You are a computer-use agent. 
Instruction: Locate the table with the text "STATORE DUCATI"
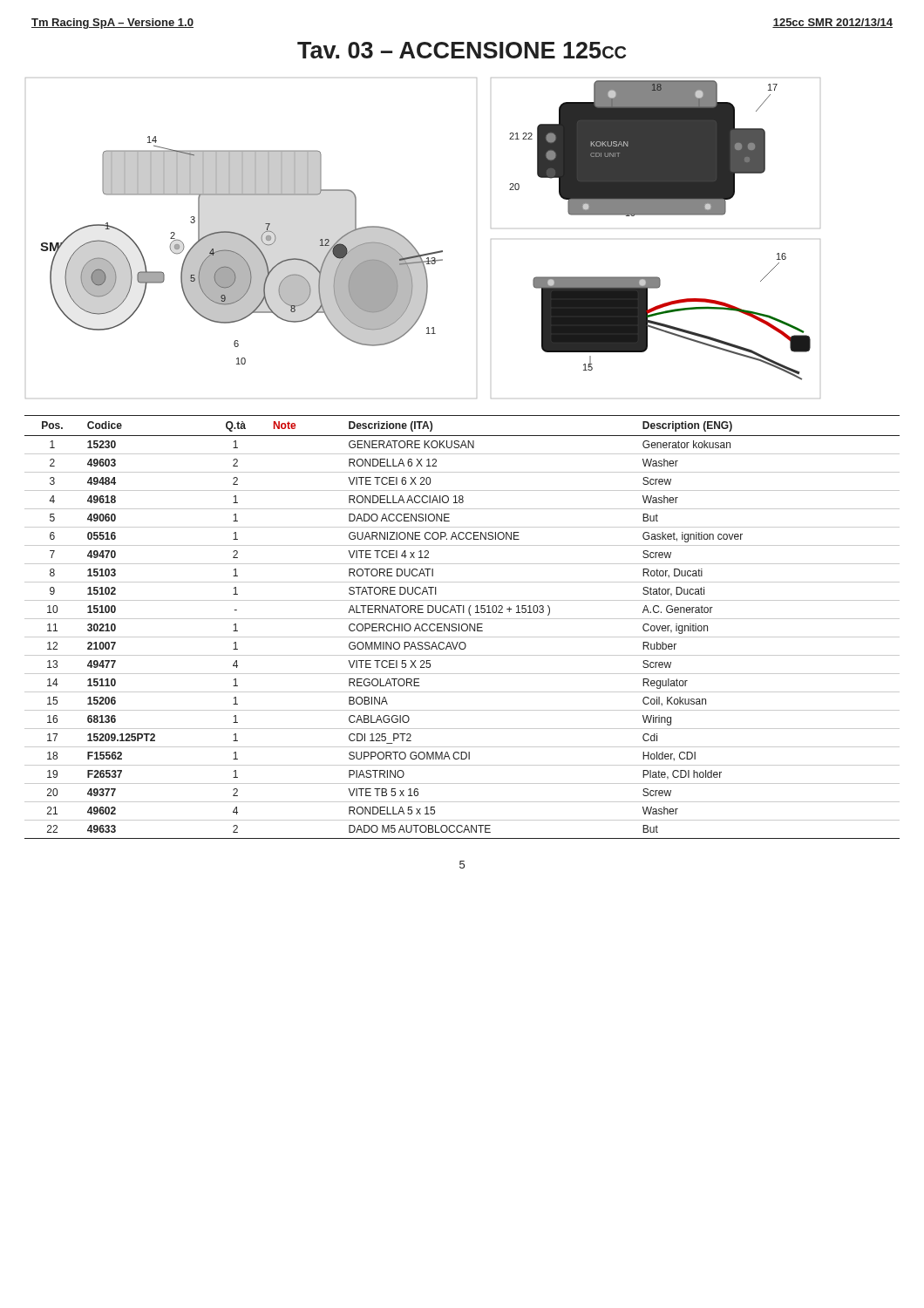tap(462, 619)
